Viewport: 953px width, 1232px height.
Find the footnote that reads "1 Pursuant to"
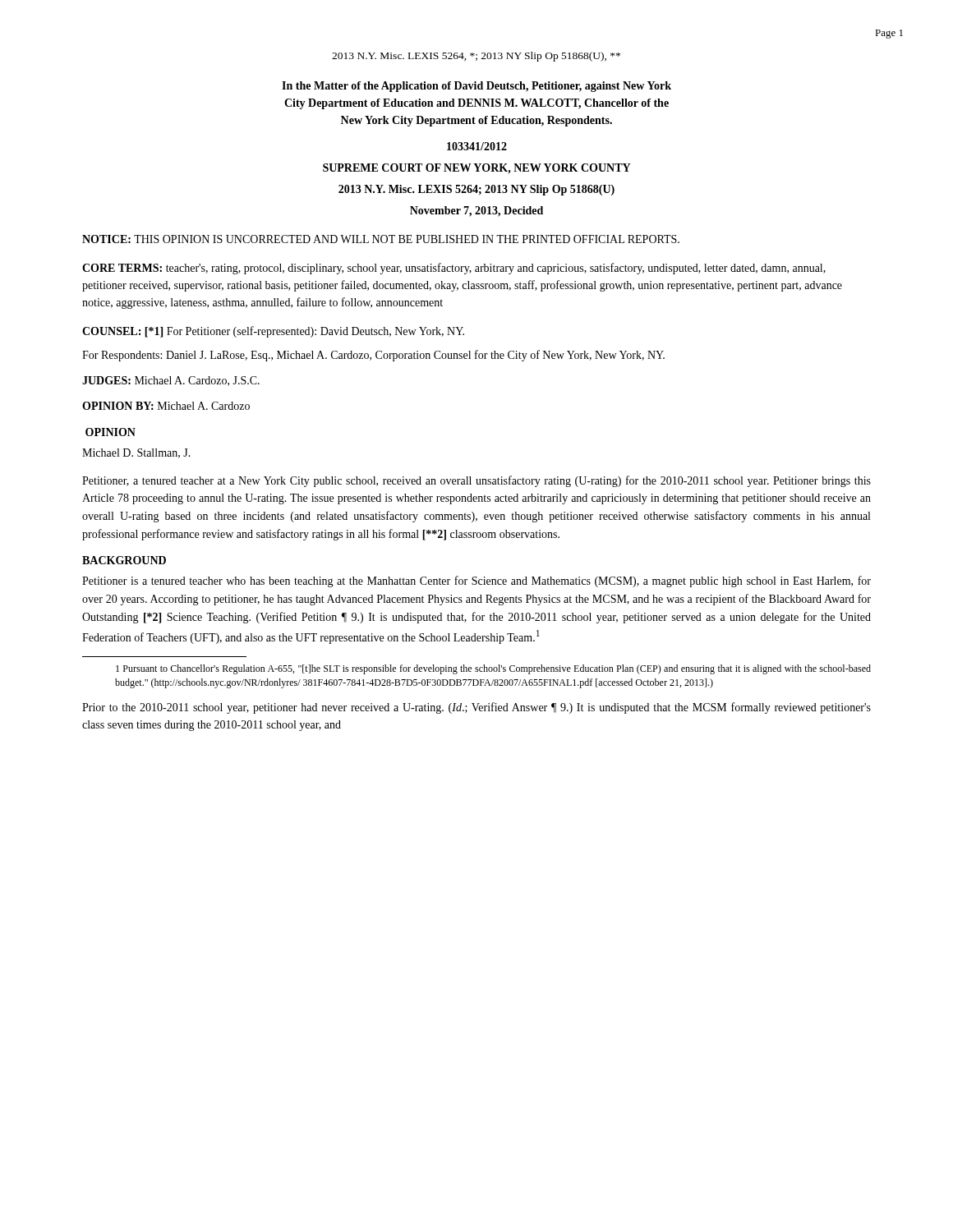pos(493,676)
